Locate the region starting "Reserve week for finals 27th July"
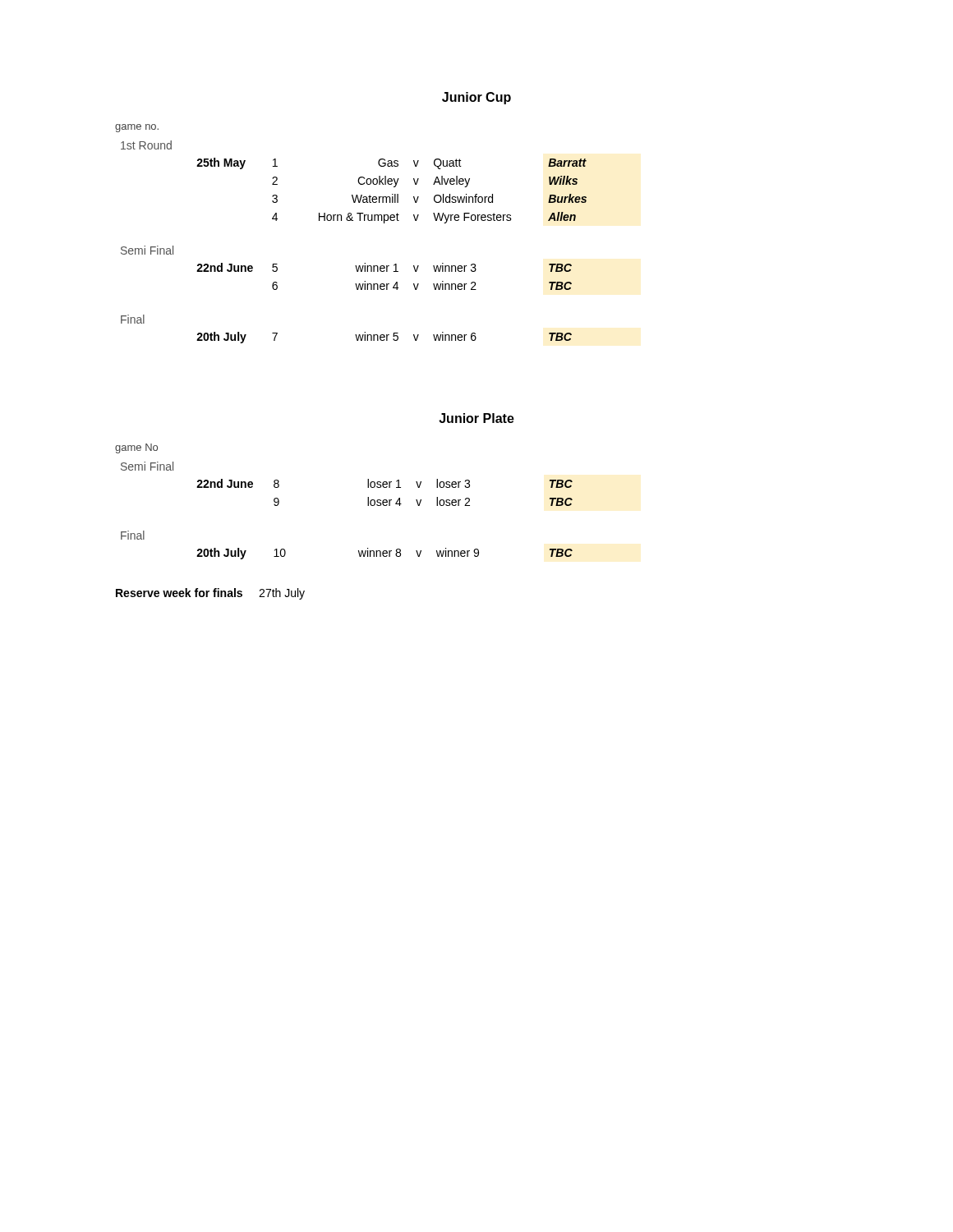Screen dimensions: 1232x953 click(210, 593)
